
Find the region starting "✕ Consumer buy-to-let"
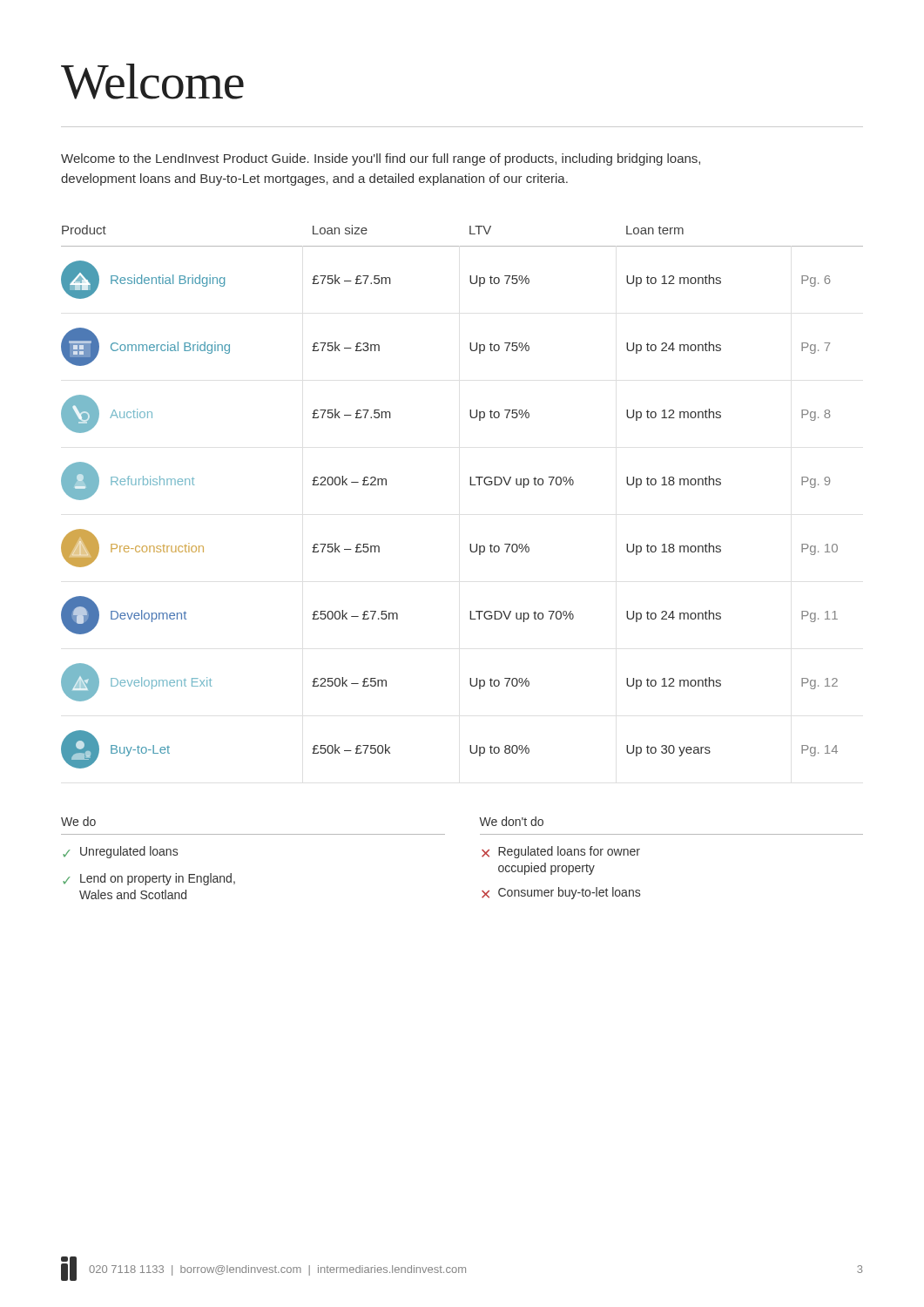(561, 893)
